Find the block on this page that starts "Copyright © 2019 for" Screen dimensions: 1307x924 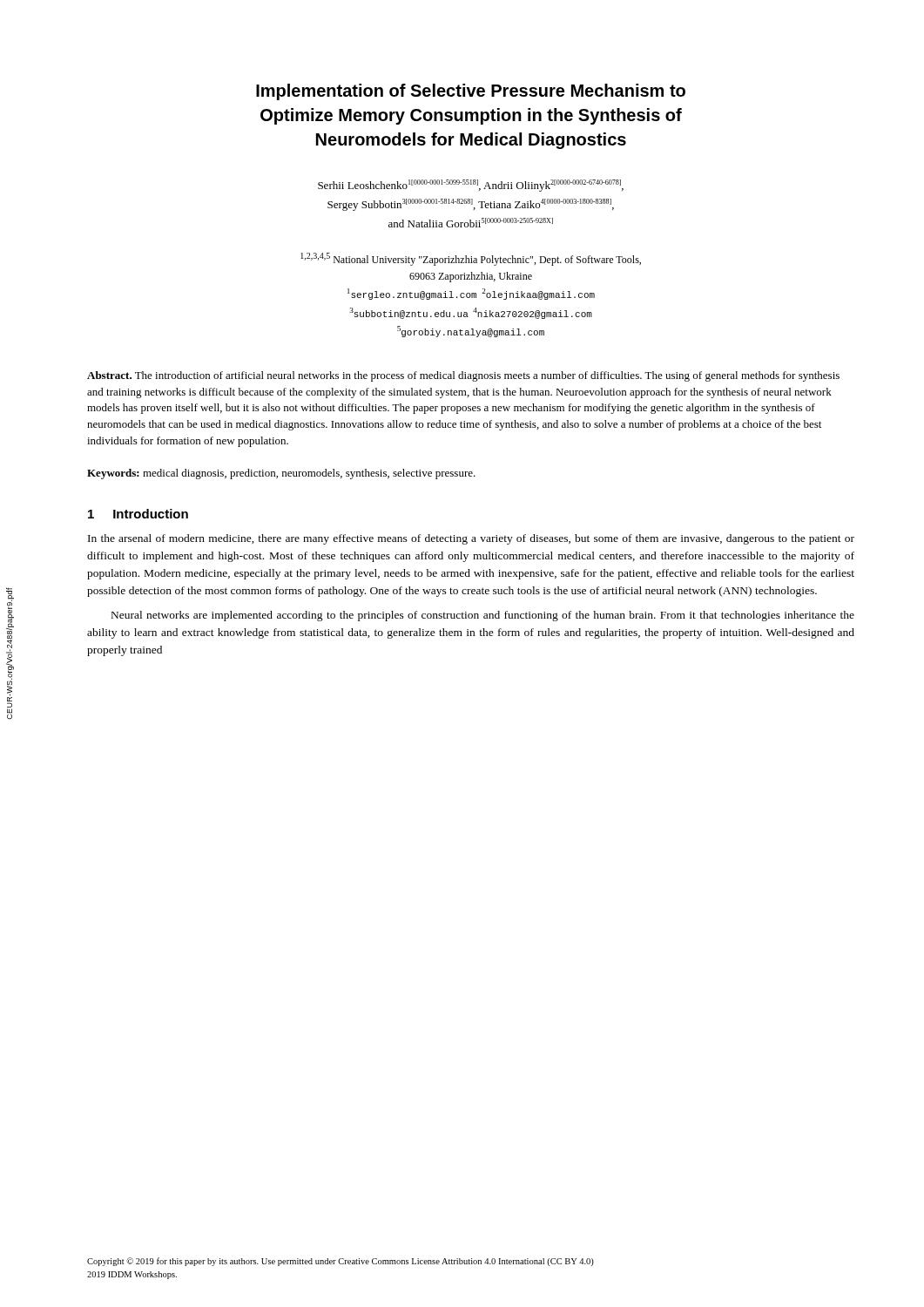click(x=471, y=1268)
